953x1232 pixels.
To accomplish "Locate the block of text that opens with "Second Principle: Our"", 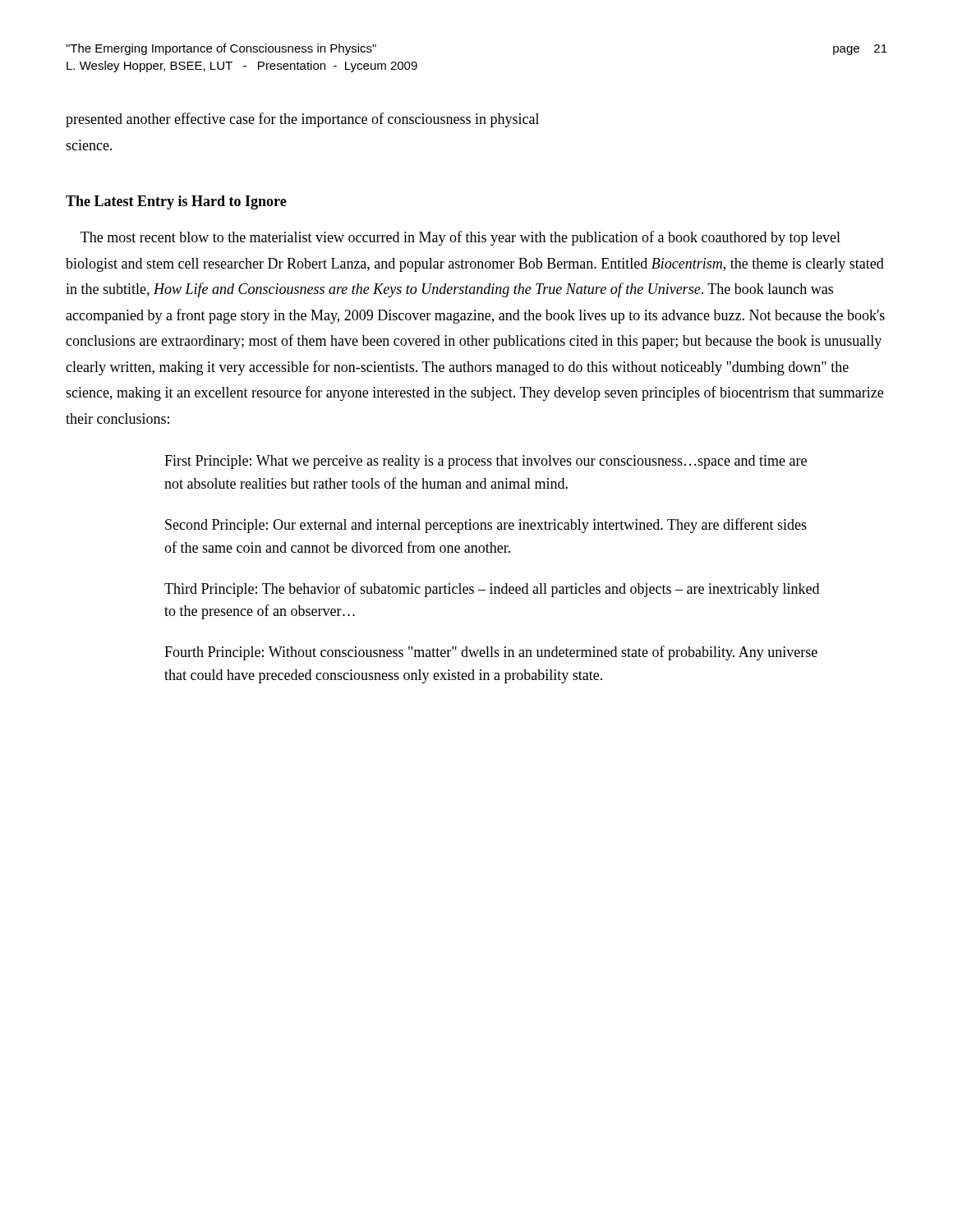I will pyautogui.click(x=486, y=536).
